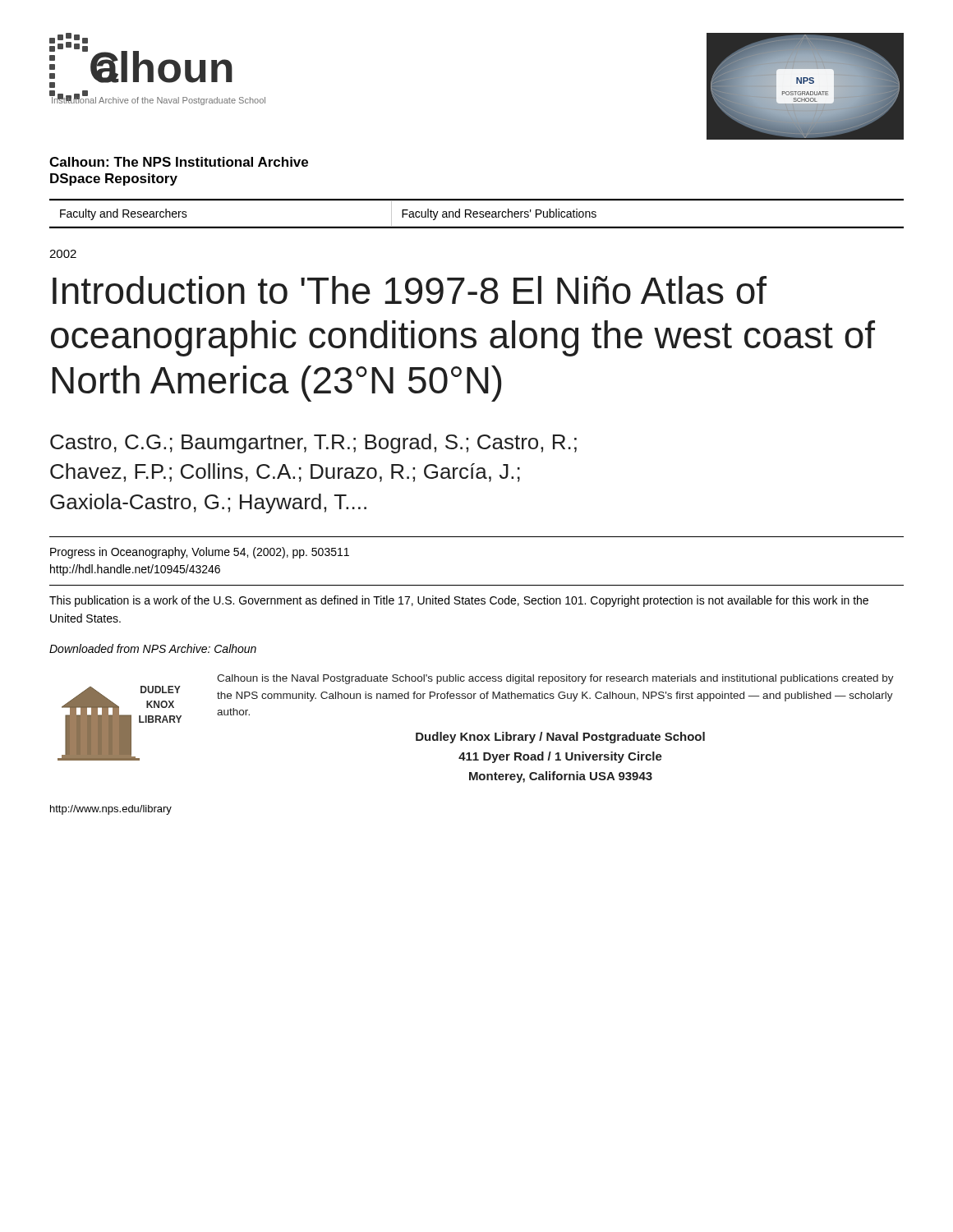Locate the table with the text "Faculty and Researchers' Publications"
953x1232 pixels.
[476, 214]
